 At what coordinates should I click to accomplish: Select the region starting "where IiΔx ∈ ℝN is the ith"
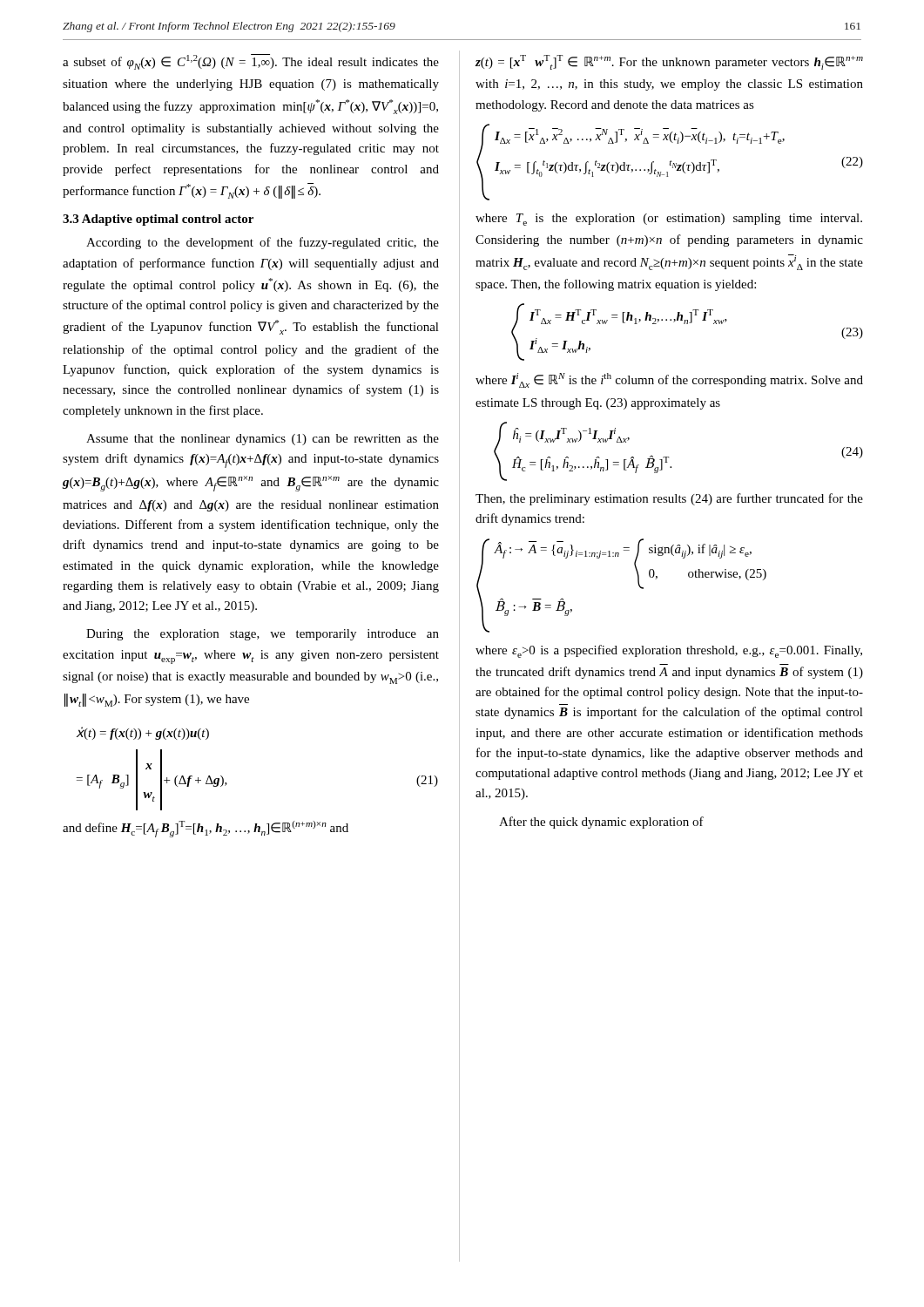[x=669, y=391]
